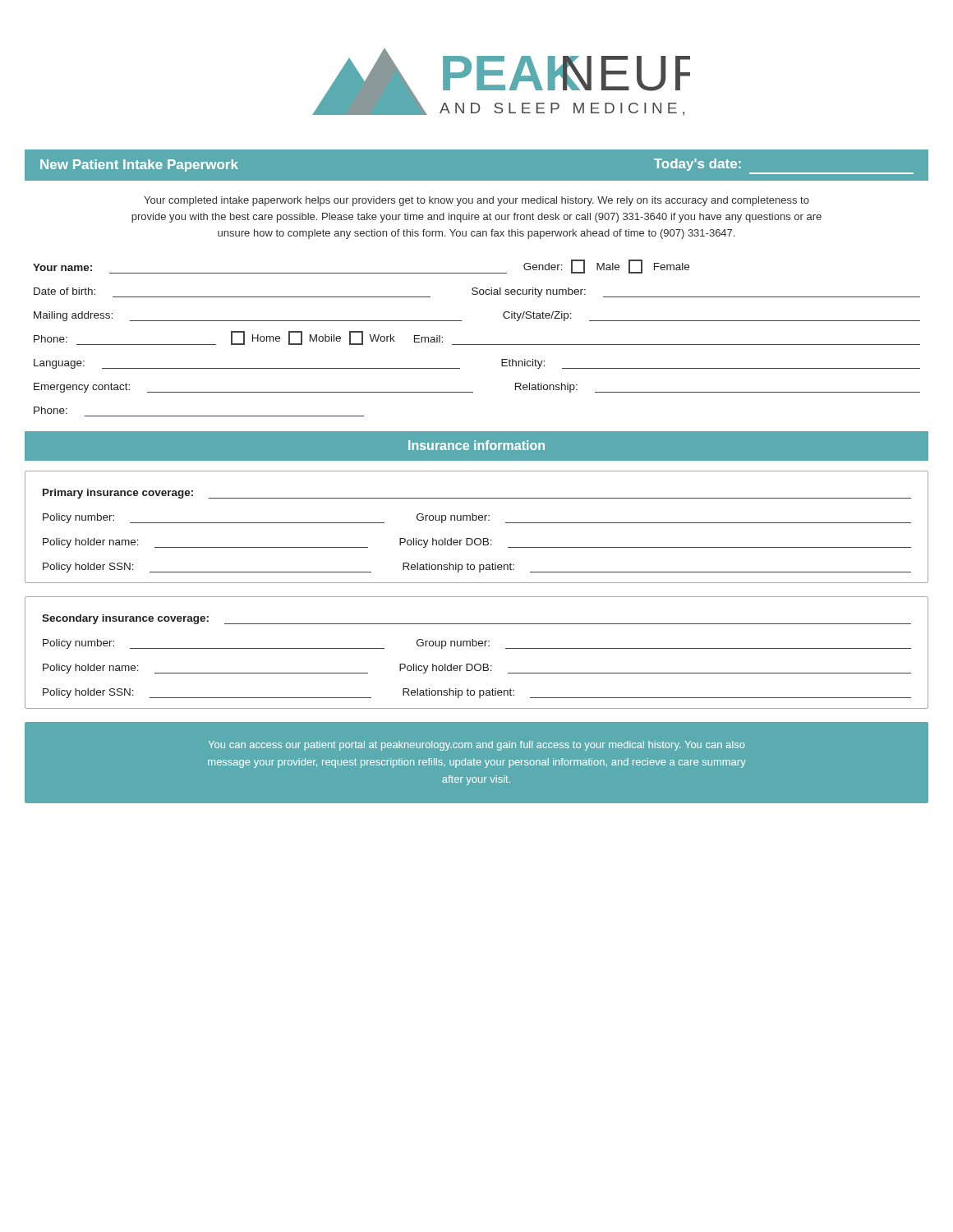This screenshot has width=953, height=1232.
Task: Point to the block beginning "You can access our"
Action: 476,762
